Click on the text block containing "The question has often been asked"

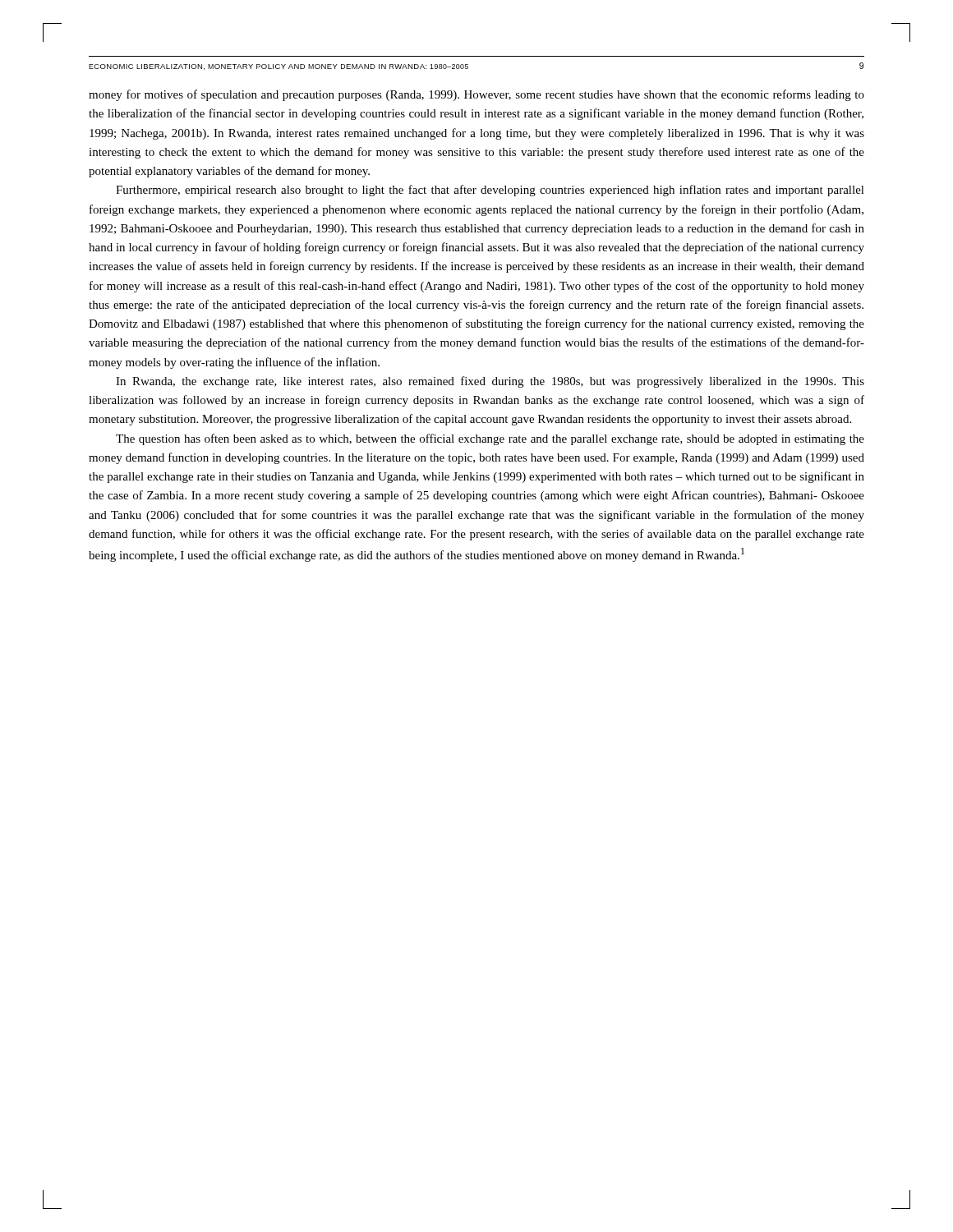pos(476,497)
